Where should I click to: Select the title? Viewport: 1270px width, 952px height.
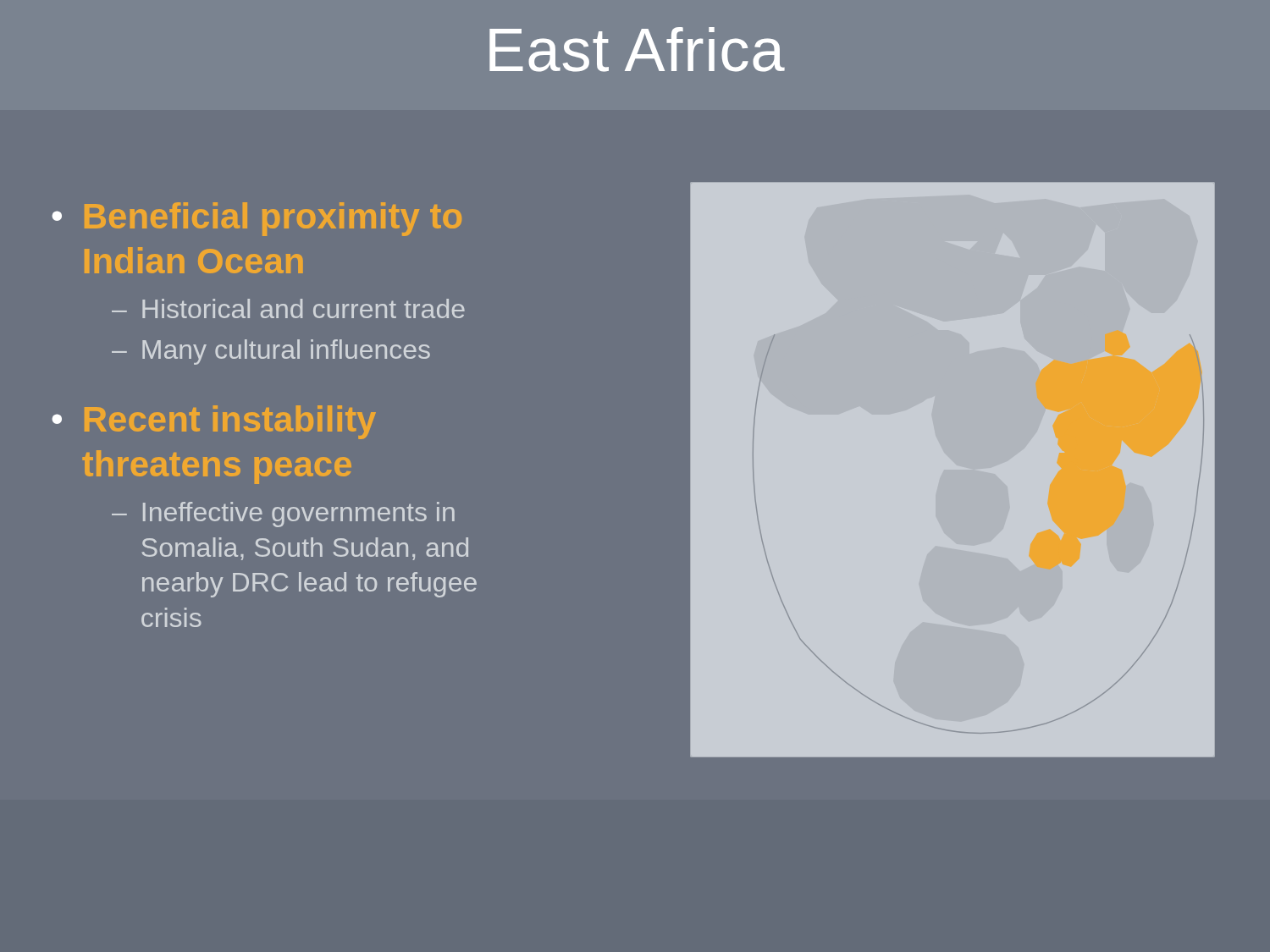(635, 50)
